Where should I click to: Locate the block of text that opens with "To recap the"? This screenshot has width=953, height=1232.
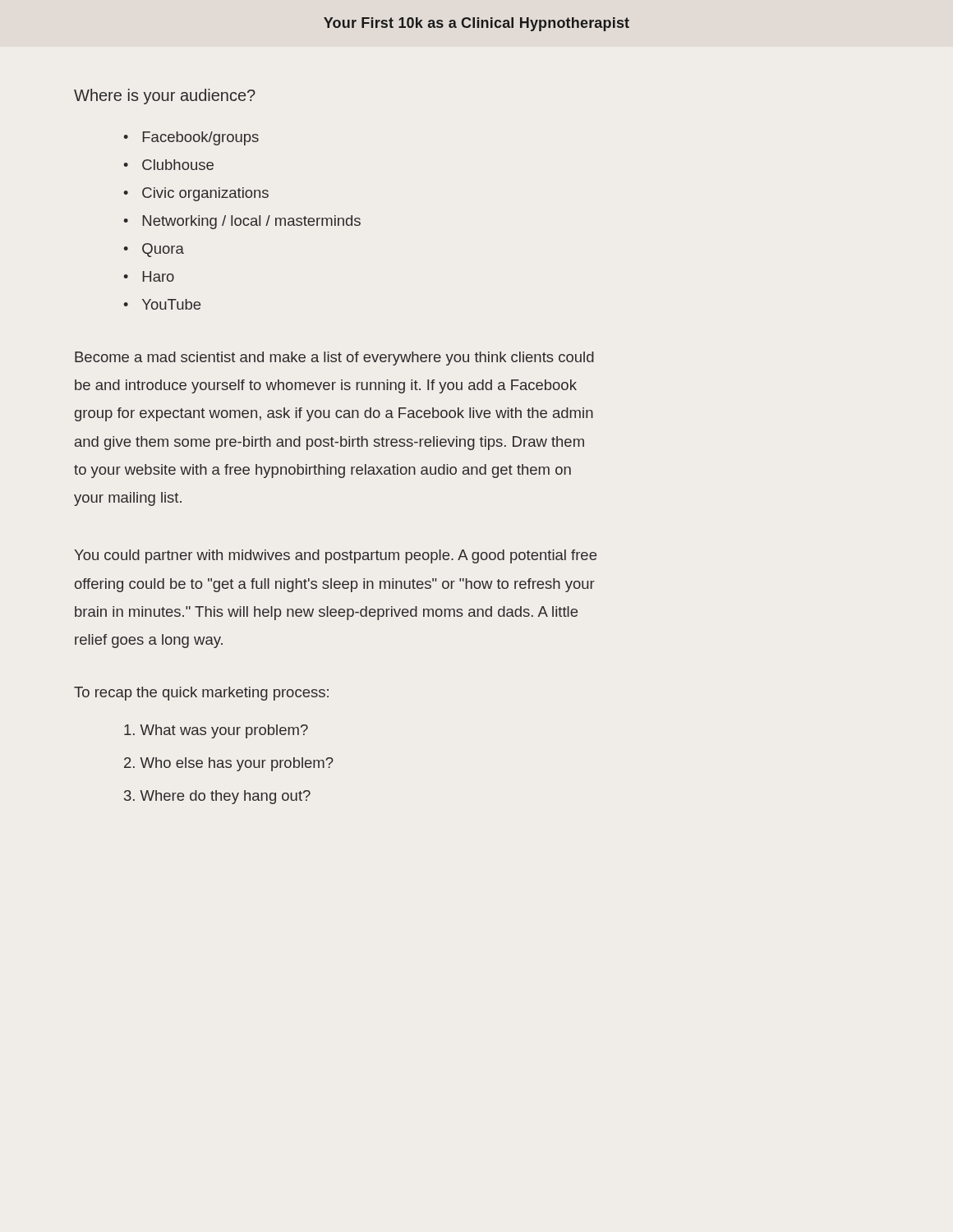[x=202, y=692]
